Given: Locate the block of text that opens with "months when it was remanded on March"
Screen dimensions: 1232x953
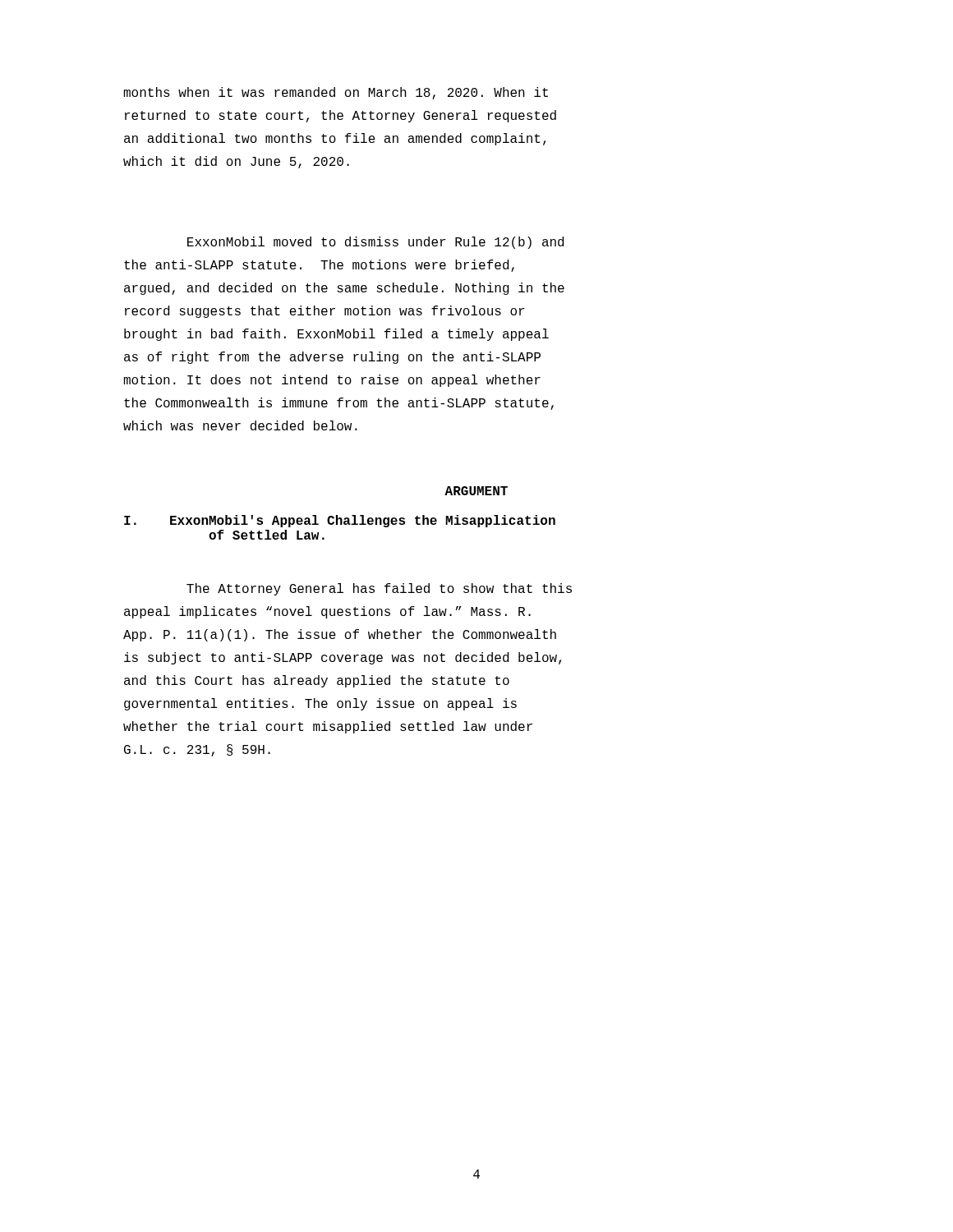Looking at the screenshot, I should tap(340, 140).
